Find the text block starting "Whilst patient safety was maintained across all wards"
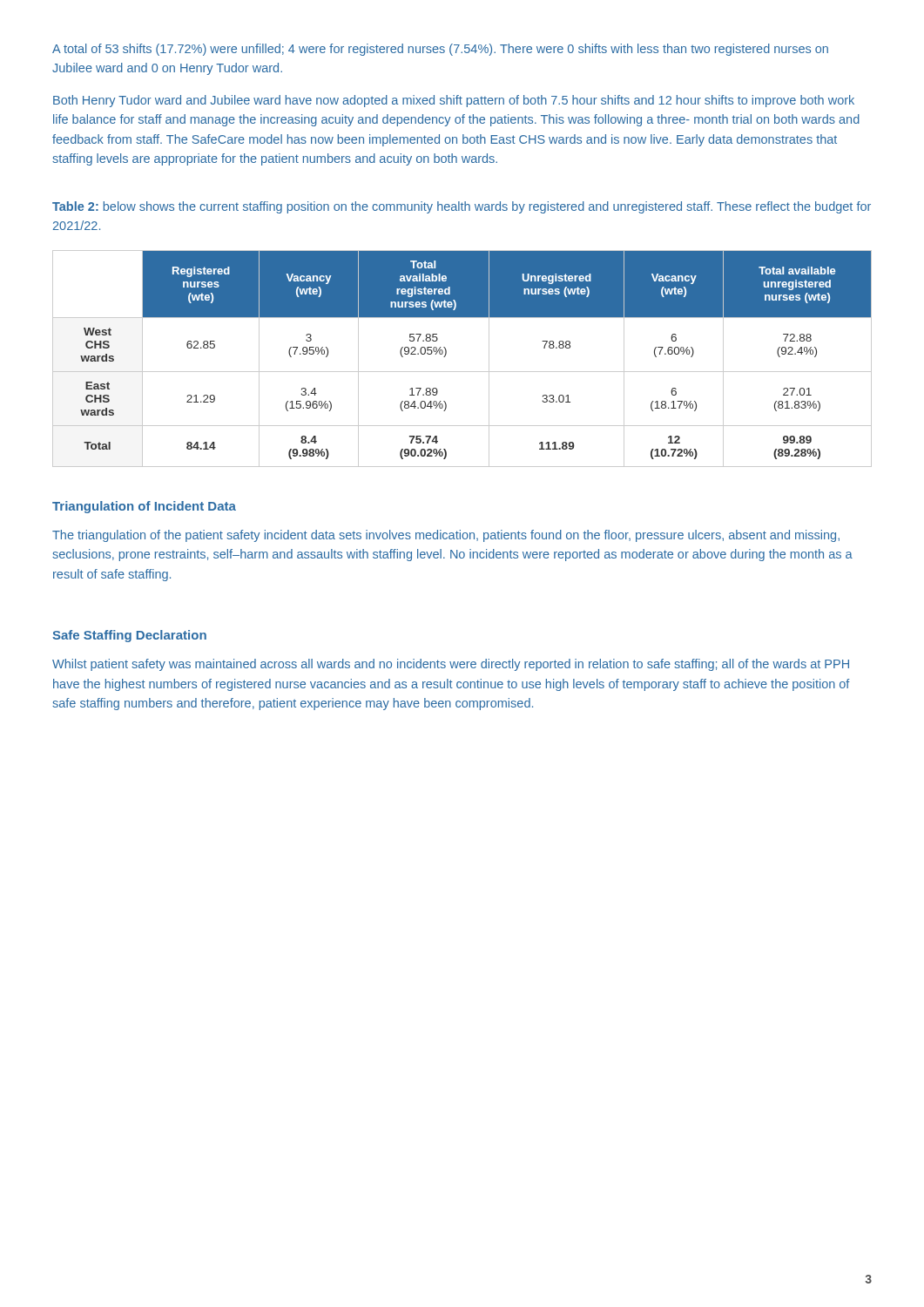Viewport: 924px width, 1307px height. click(x=451, y=684)
